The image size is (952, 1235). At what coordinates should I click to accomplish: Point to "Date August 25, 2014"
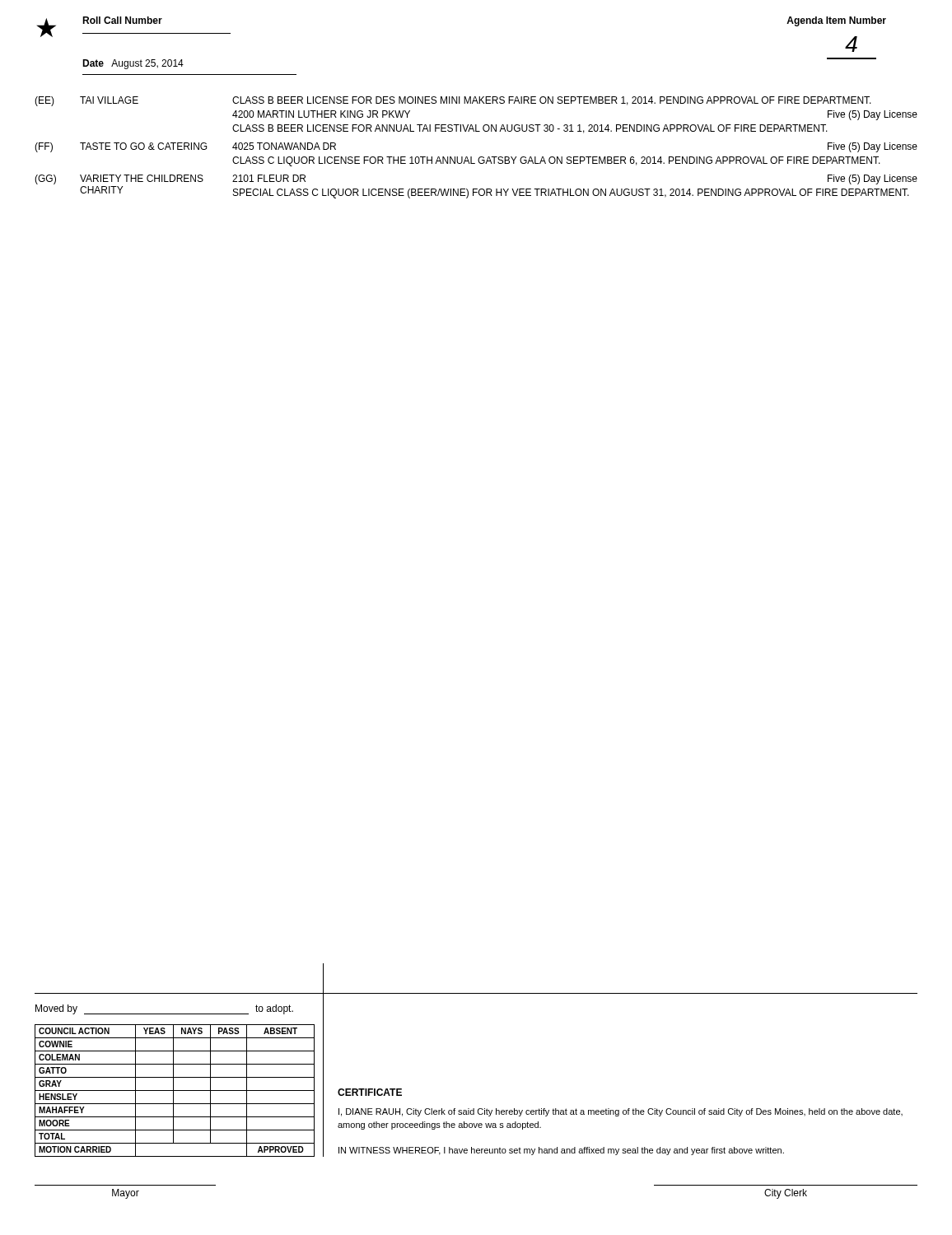click(x=133, y=63)
